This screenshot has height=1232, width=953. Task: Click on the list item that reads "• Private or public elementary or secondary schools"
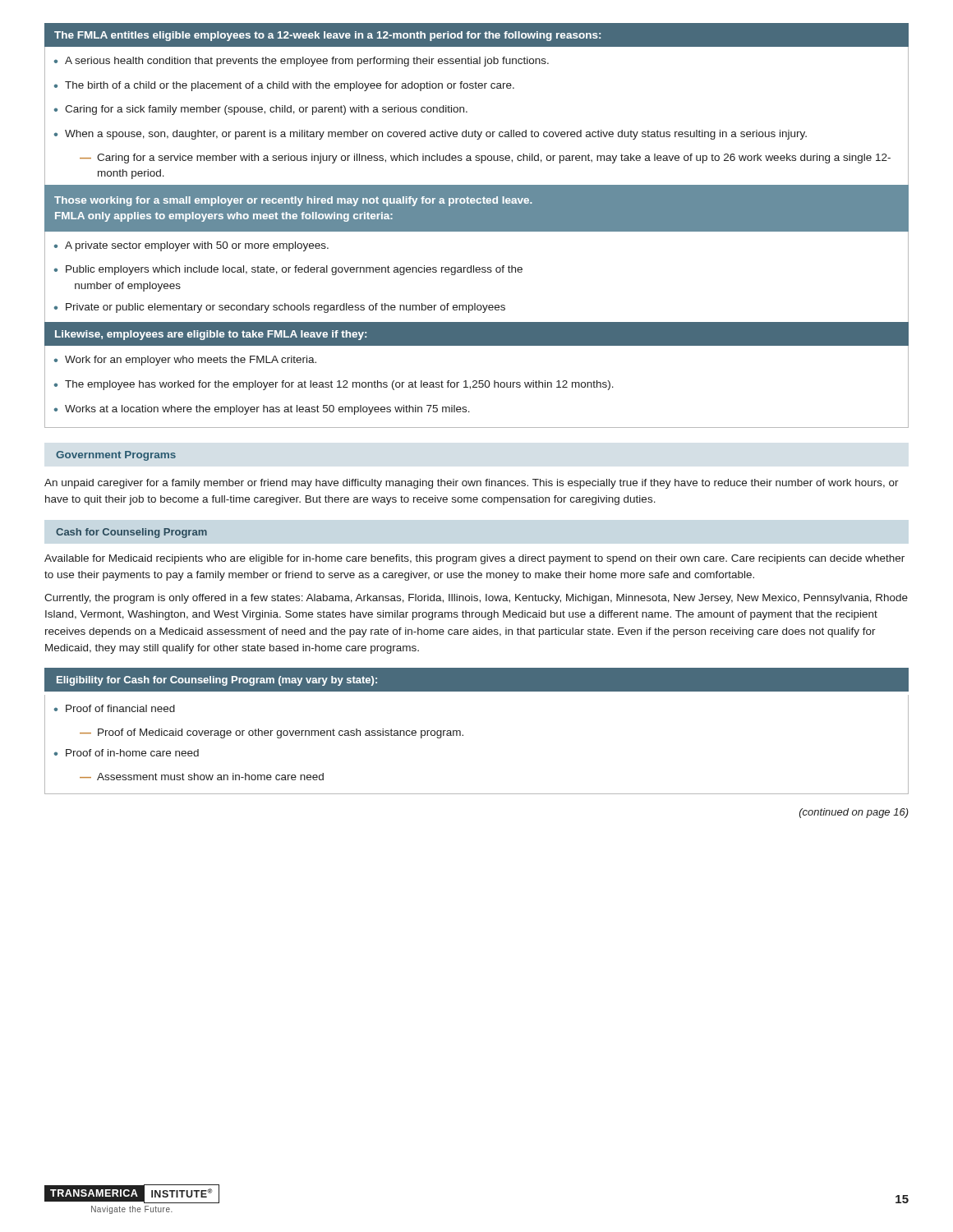280,308
